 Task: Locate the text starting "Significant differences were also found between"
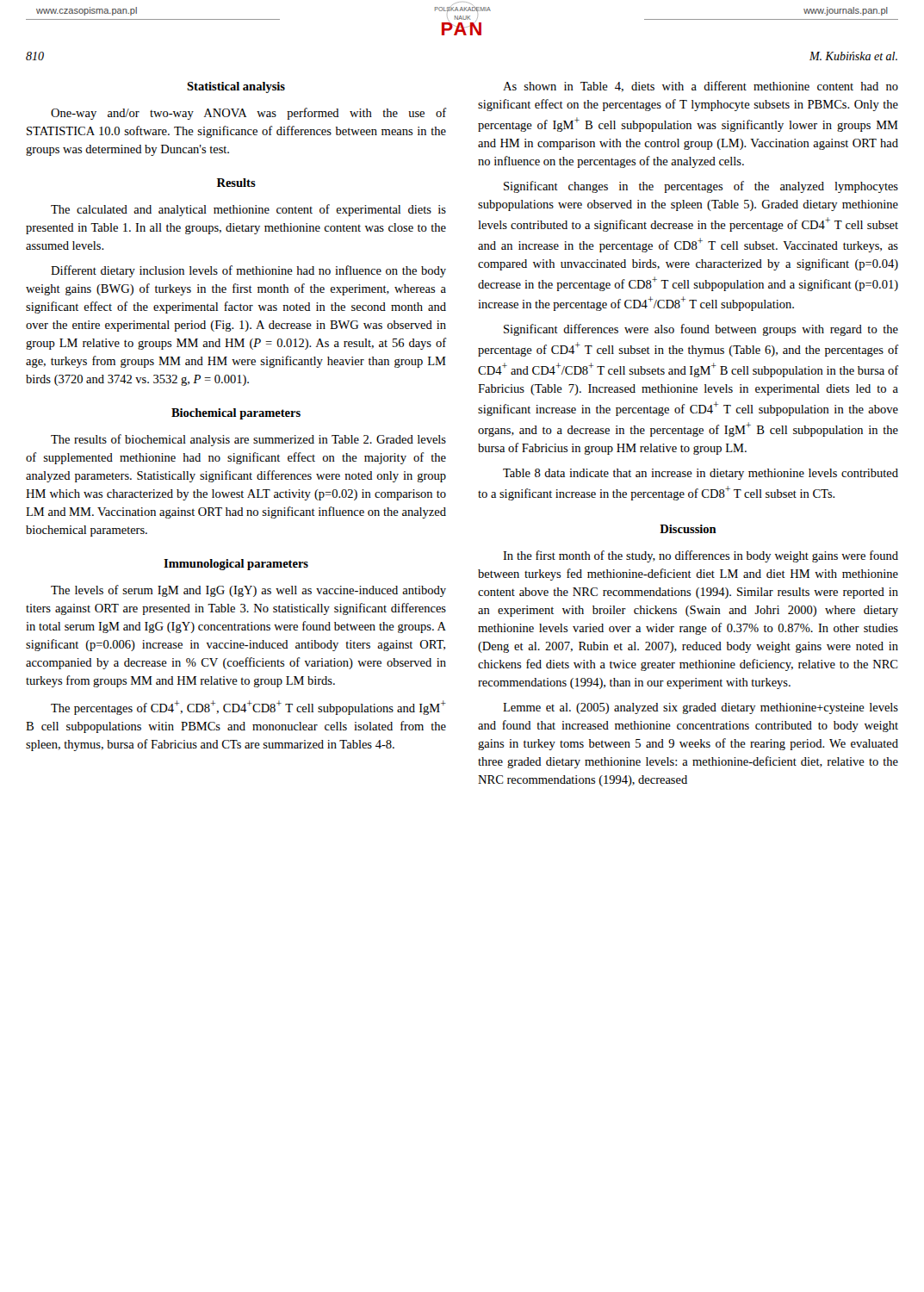click(688, 389)
